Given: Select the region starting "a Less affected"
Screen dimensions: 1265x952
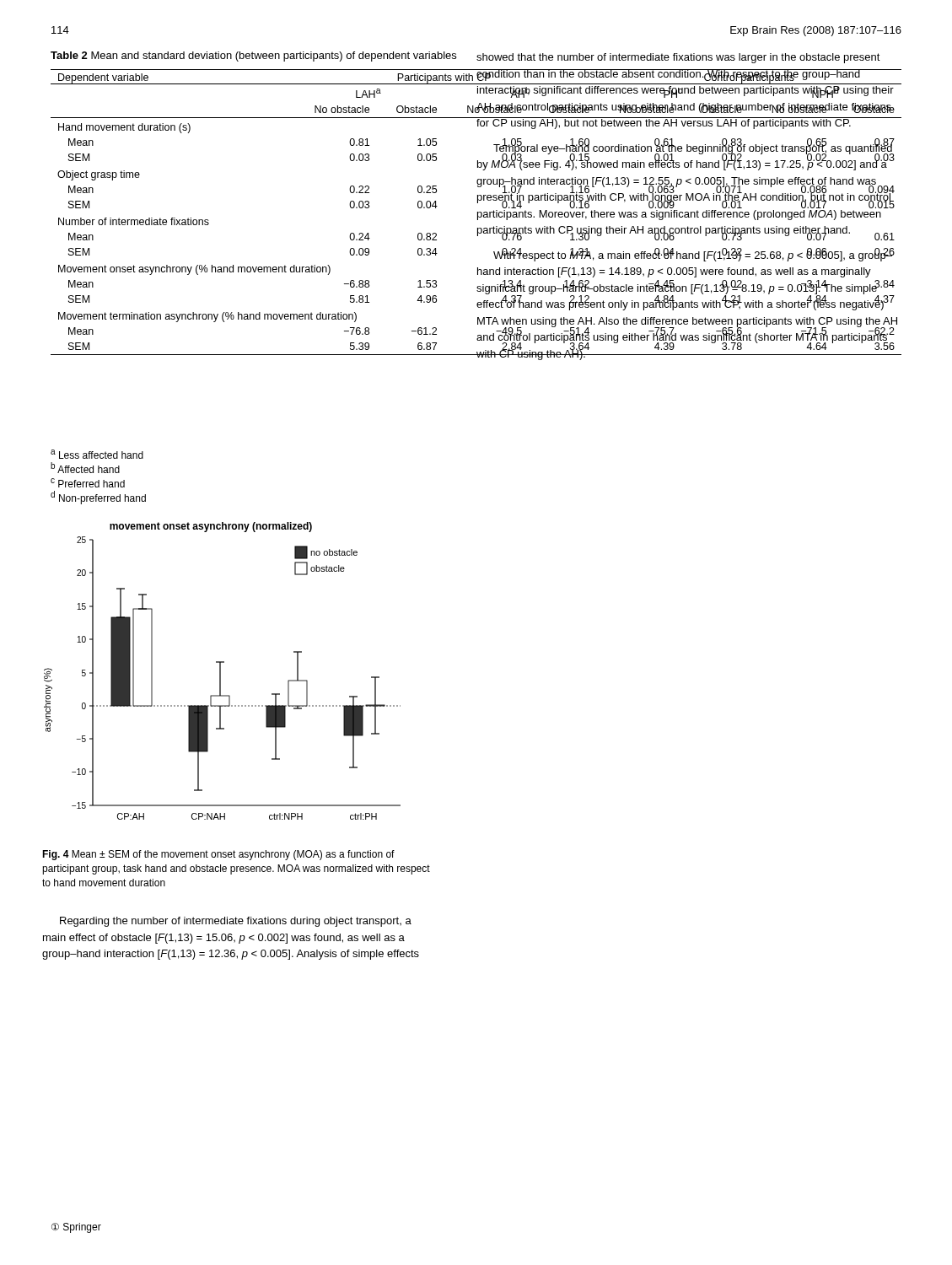Looking at the screenshot, I should click(x=97, y=454).
